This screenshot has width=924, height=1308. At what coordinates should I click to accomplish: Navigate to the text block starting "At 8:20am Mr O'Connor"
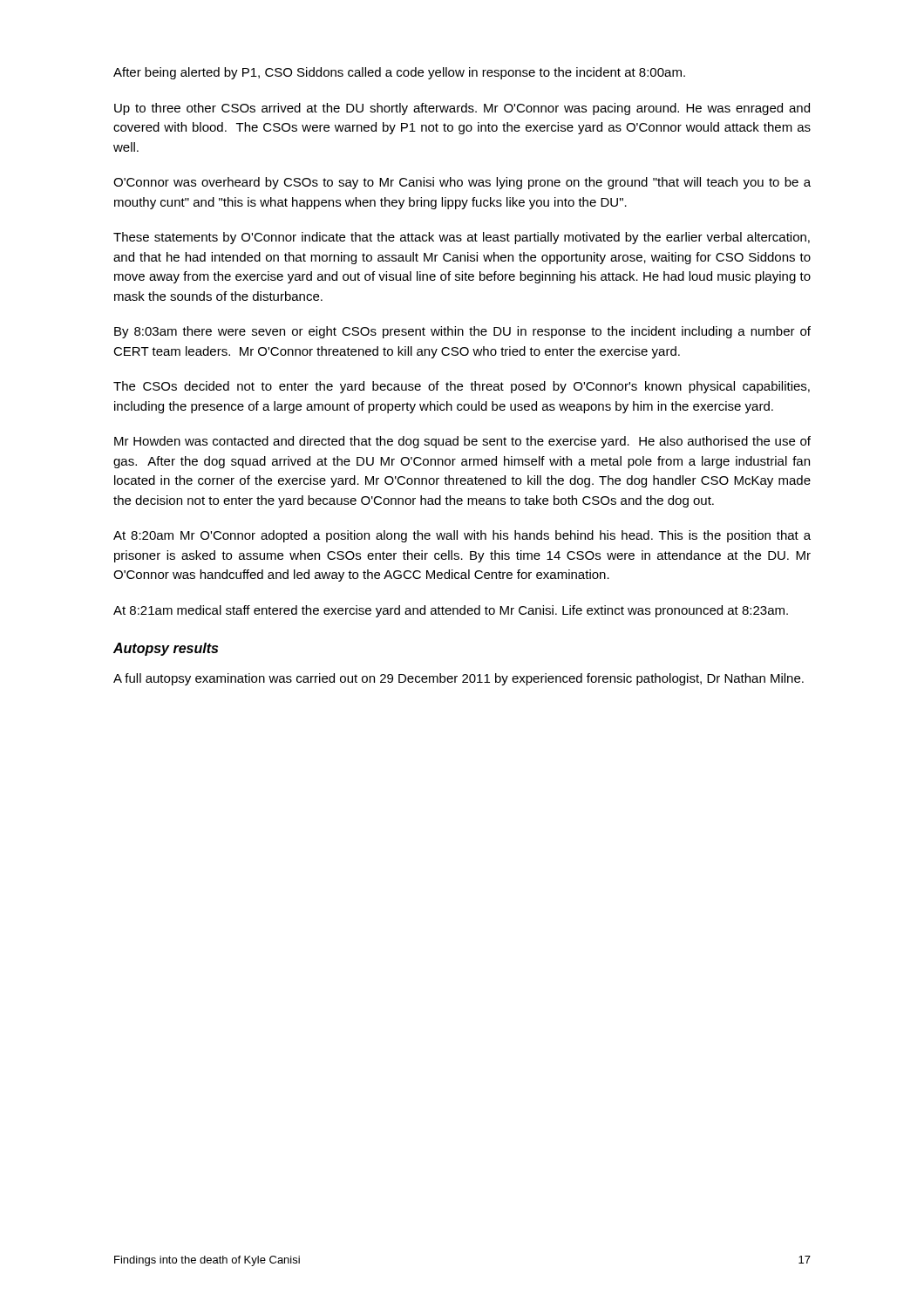coord(462,555)
